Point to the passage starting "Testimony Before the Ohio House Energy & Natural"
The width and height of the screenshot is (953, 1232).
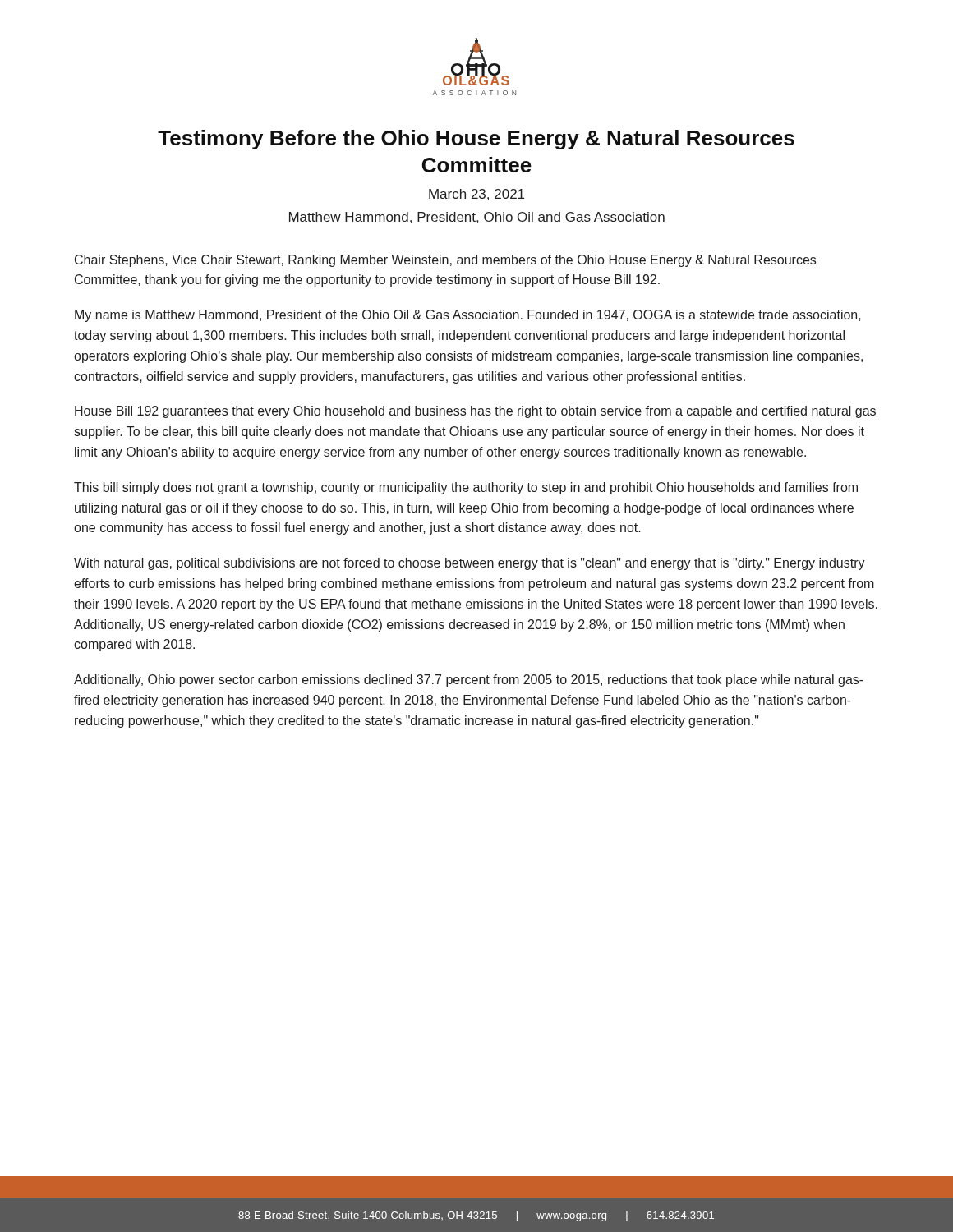click(x=476, y=152)
